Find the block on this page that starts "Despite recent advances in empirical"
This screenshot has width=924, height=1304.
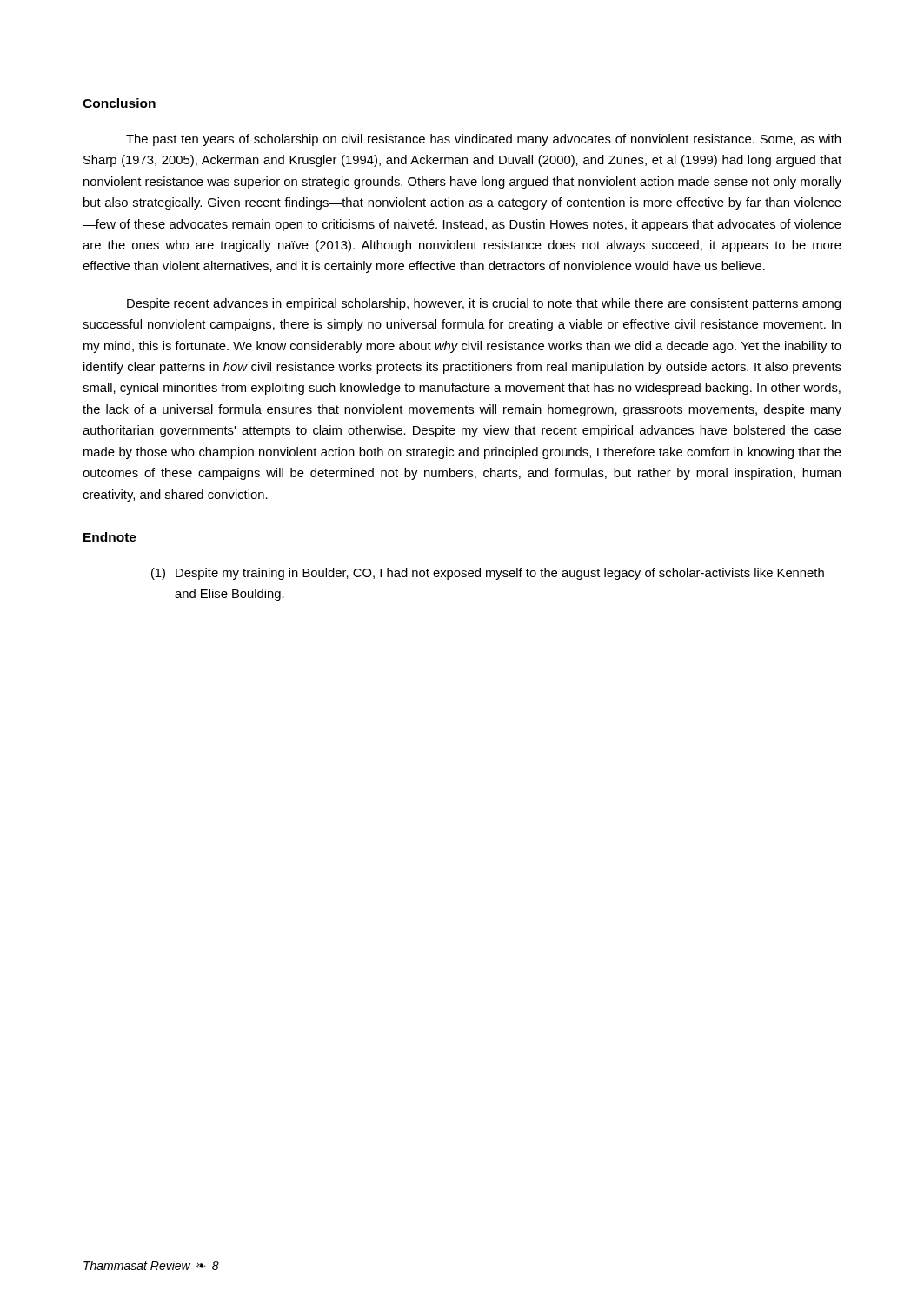[x=462, y=399]
